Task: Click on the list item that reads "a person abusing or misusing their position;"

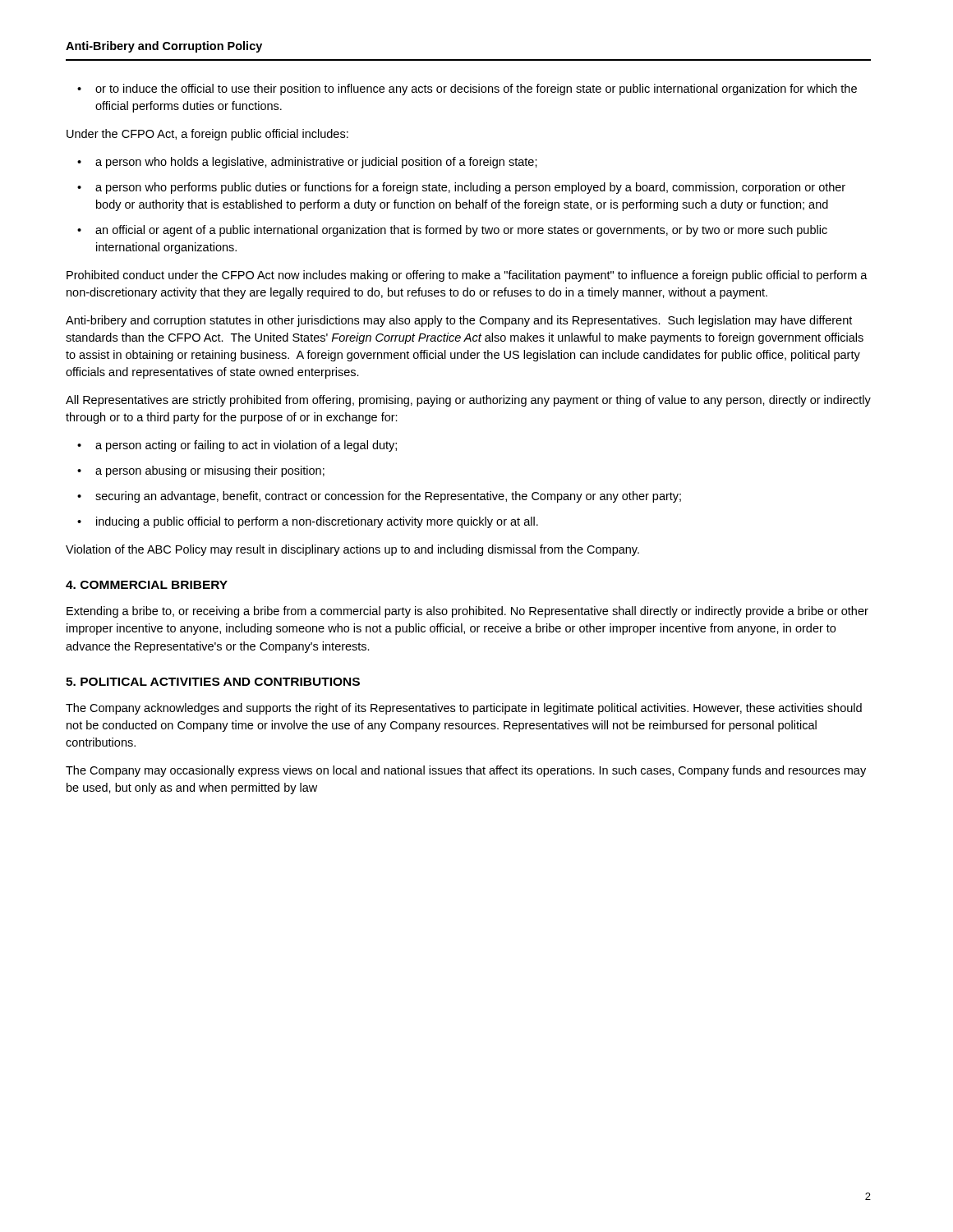Action: click(x=201, y=471)
